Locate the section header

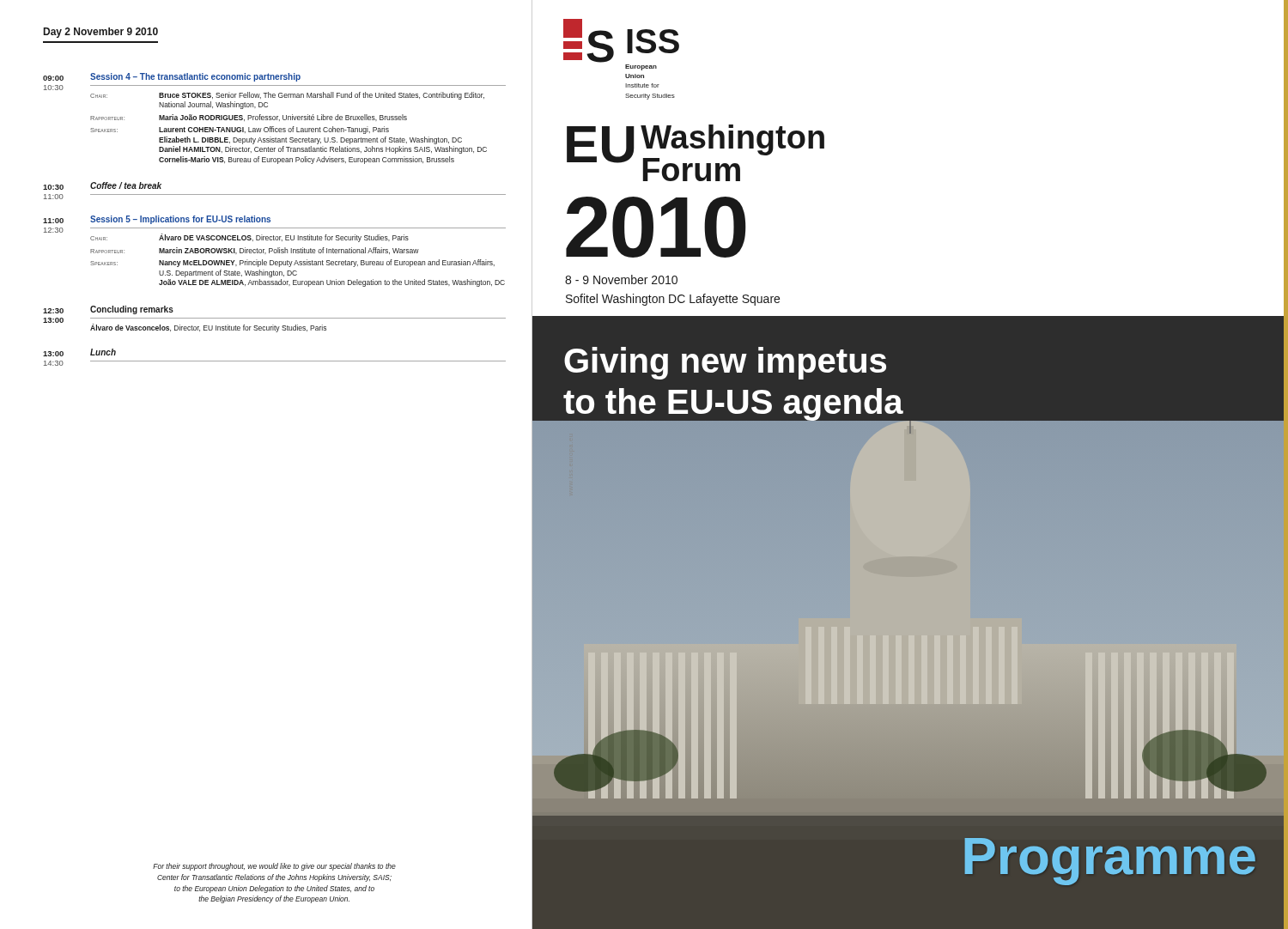tap(100, 34)
